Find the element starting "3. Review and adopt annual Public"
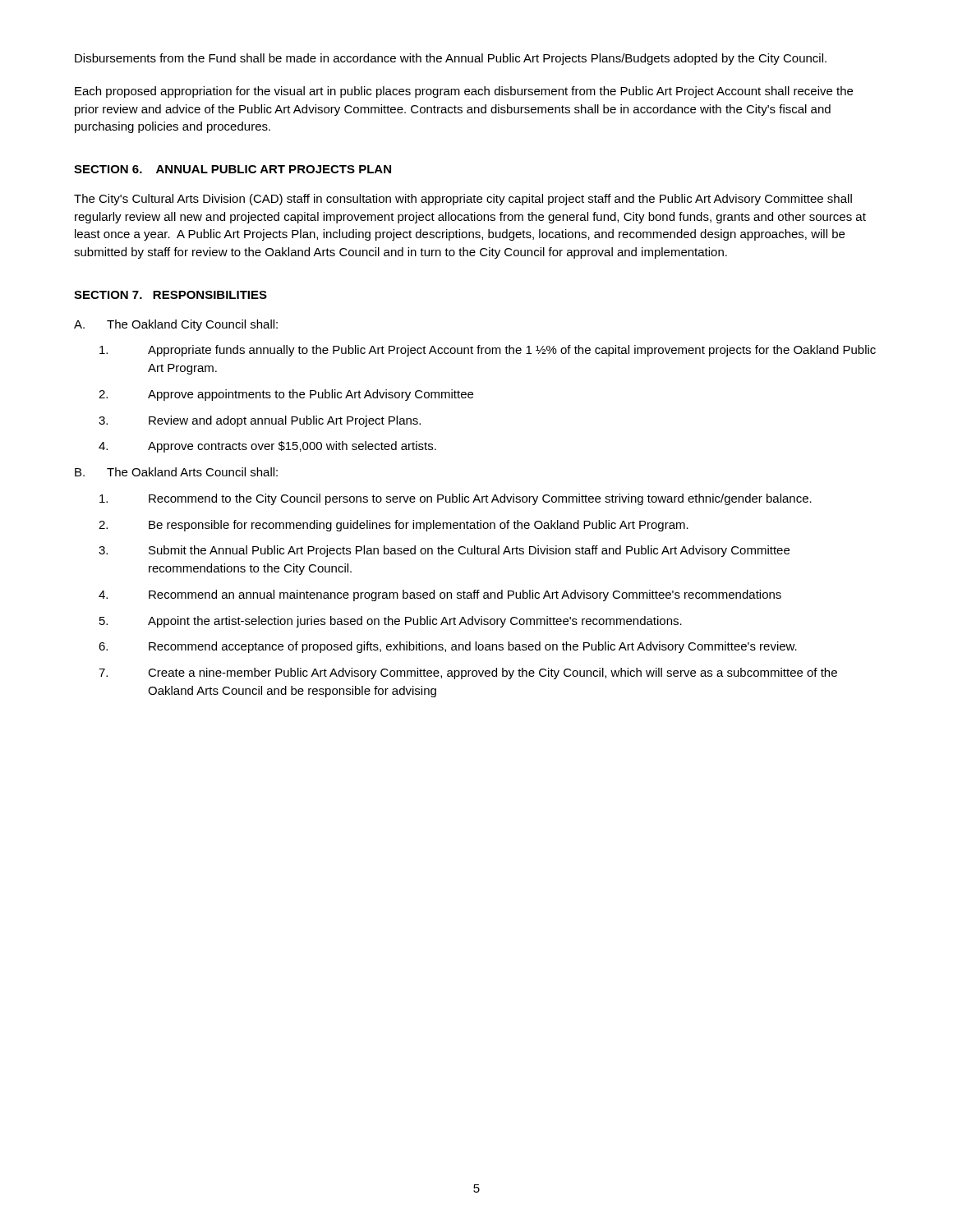Viewport: 953px width, 1232px height. point(260,421)
